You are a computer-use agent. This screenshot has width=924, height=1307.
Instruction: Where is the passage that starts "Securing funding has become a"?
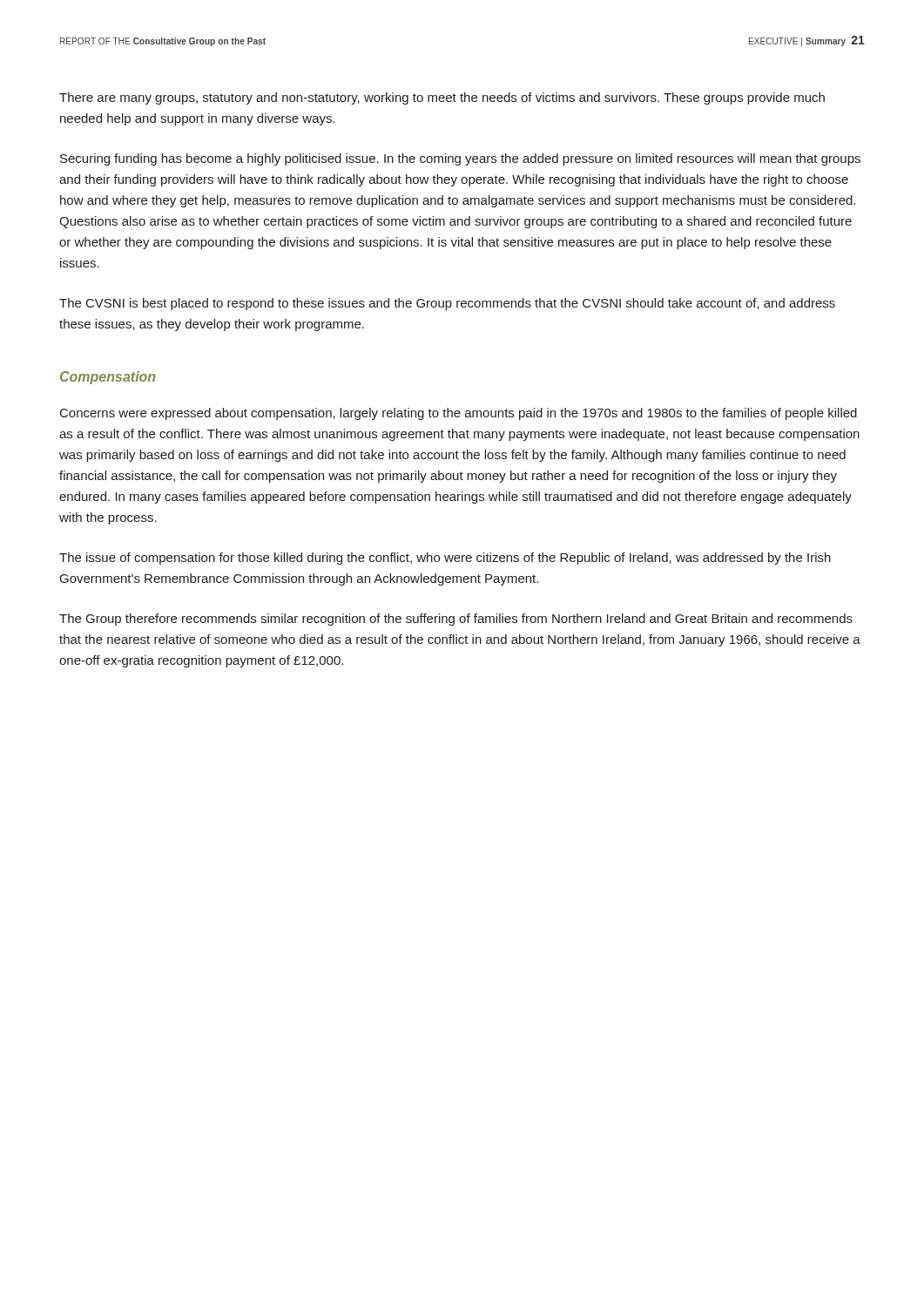click(460, 210)
